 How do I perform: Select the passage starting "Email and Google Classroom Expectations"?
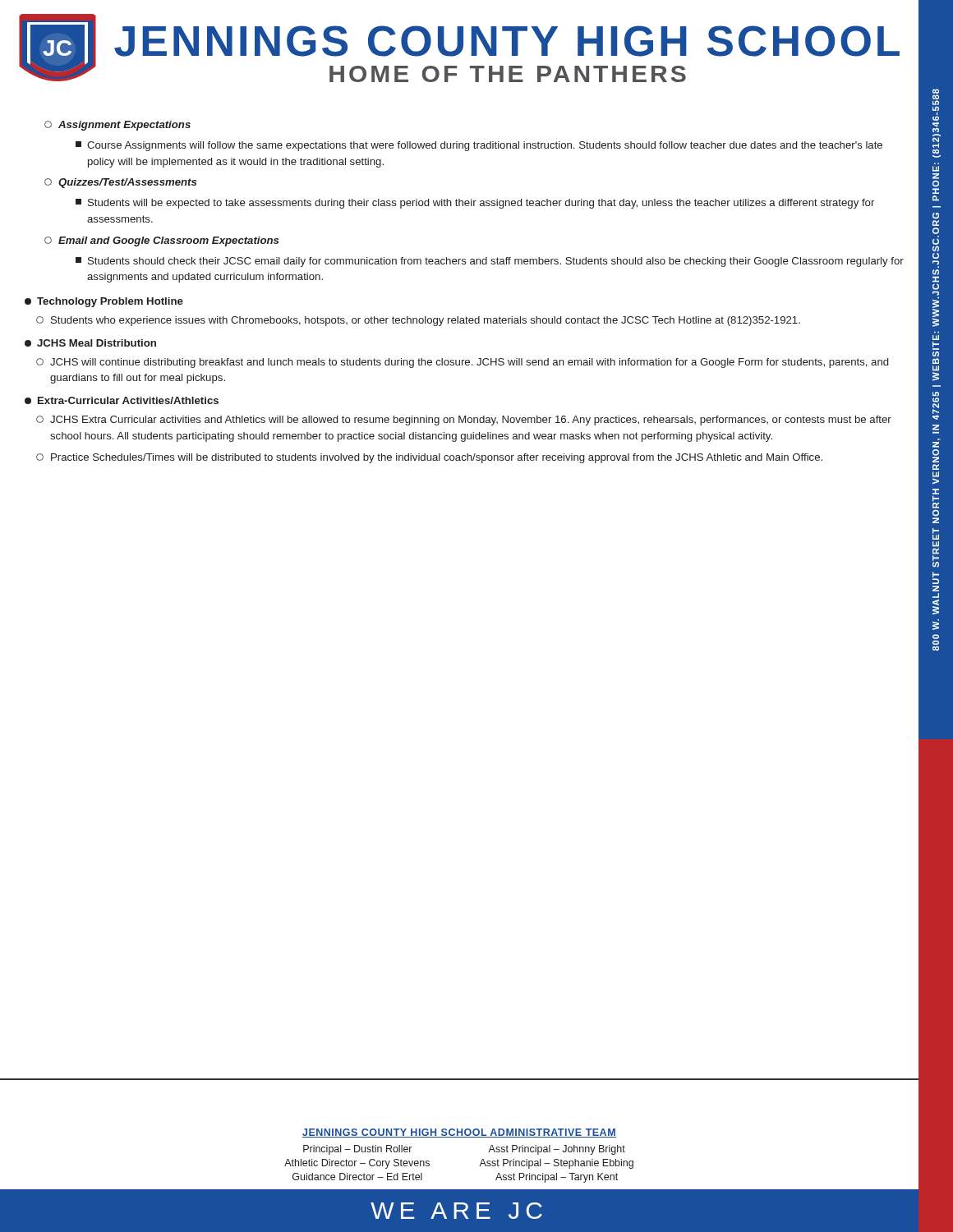(169, 240)
